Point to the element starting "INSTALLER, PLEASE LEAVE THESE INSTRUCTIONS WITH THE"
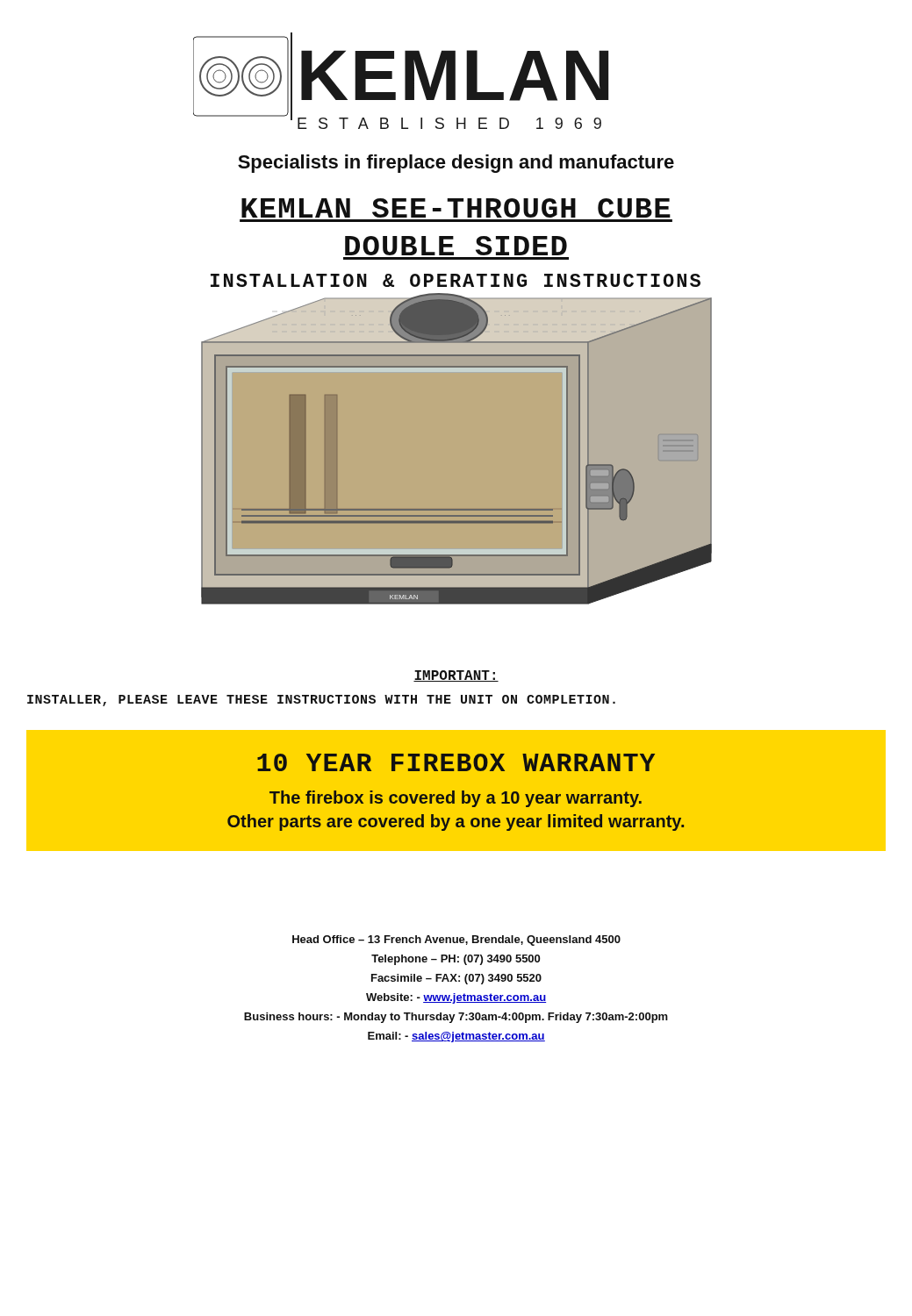 322,701
